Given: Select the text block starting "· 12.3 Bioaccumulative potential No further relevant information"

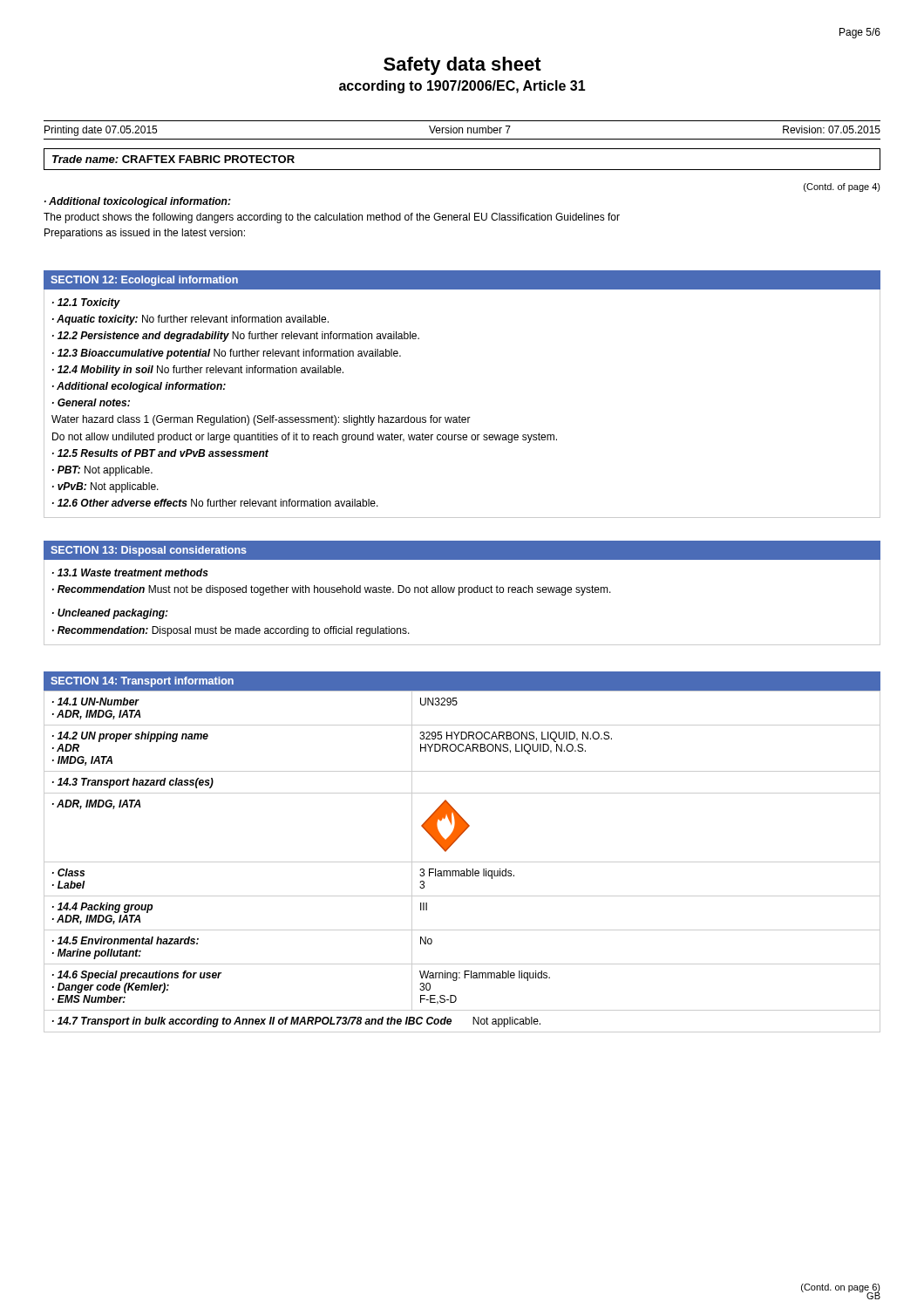Looking at the screenshot, I should [226, 353].
